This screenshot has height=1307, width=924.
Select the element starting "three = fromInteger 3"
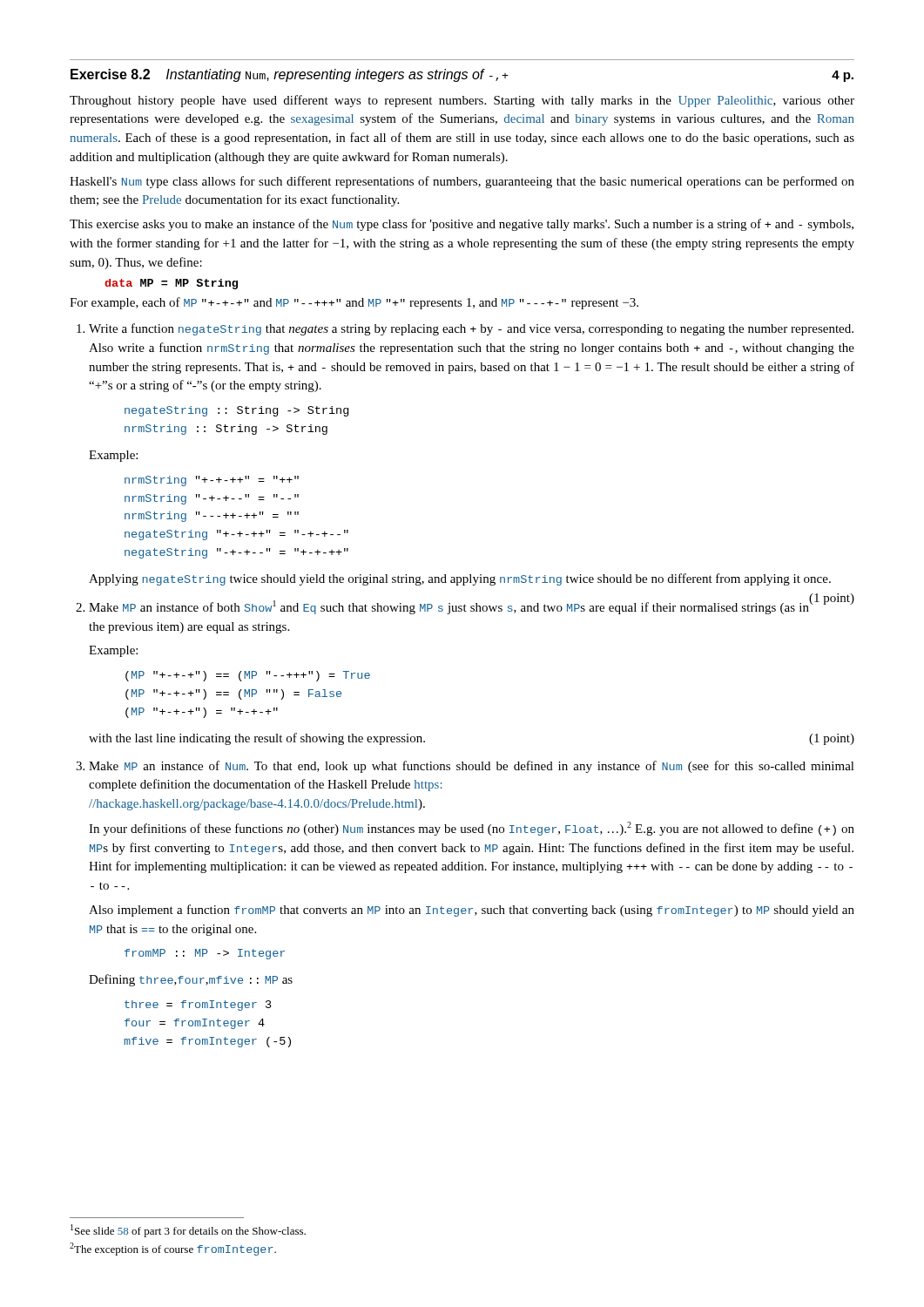(208, 1023)
